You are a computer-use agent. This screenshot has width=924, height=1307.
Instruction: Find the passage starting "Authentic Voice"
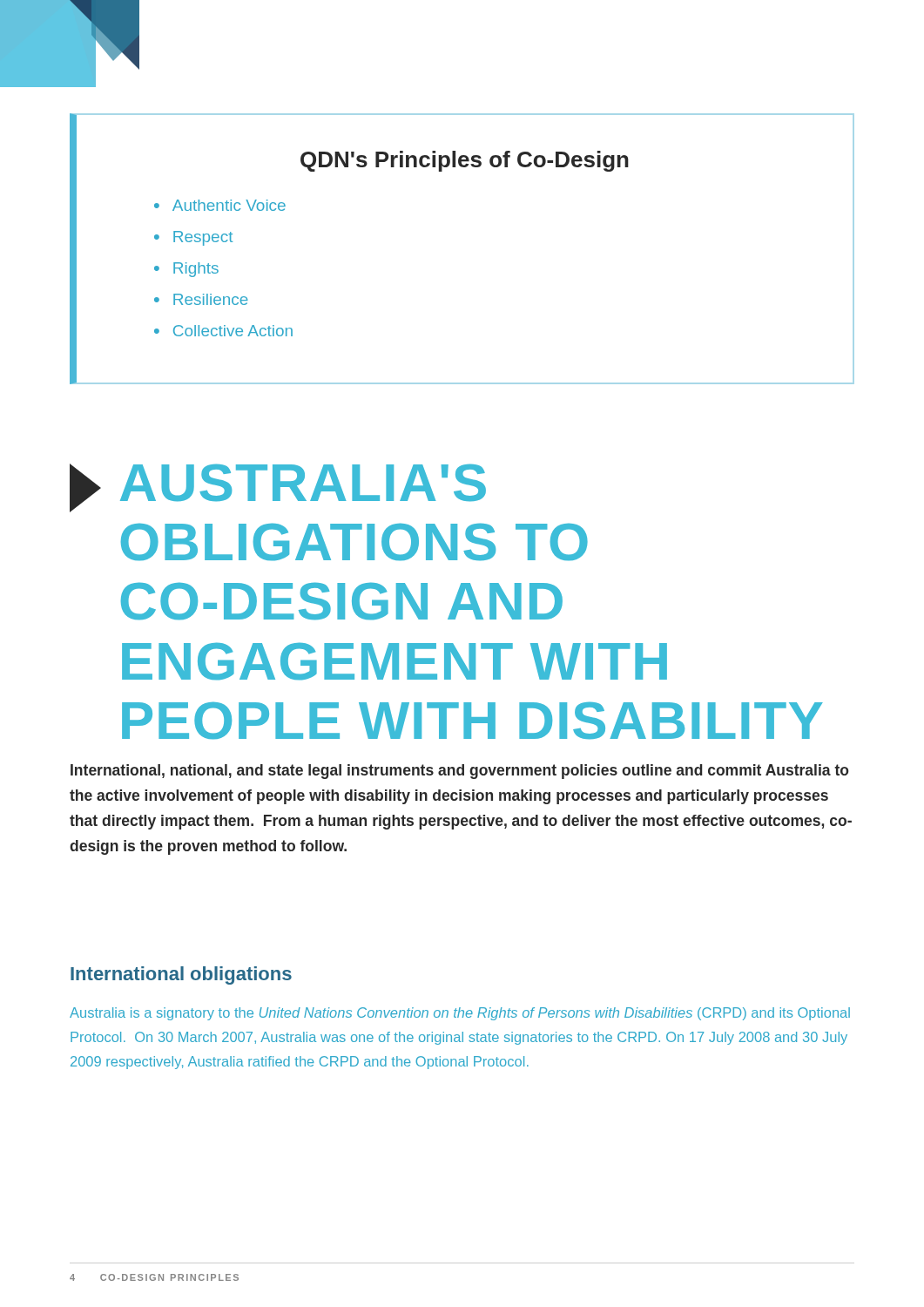click(x=229, y=205)
